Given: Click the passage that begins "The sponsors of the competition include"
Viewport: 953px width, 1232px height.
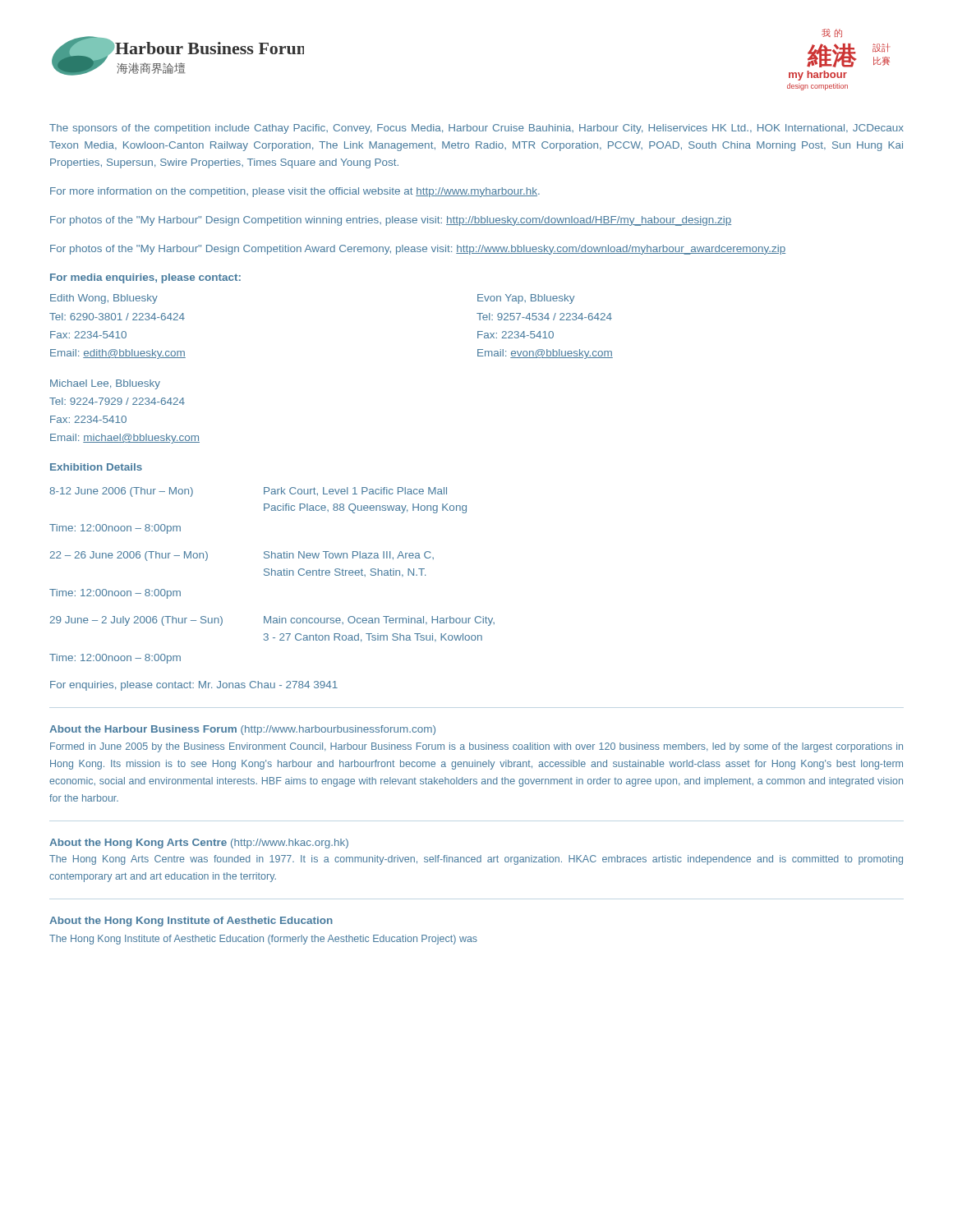Looking at the screenshot, I should click(476, 146).
